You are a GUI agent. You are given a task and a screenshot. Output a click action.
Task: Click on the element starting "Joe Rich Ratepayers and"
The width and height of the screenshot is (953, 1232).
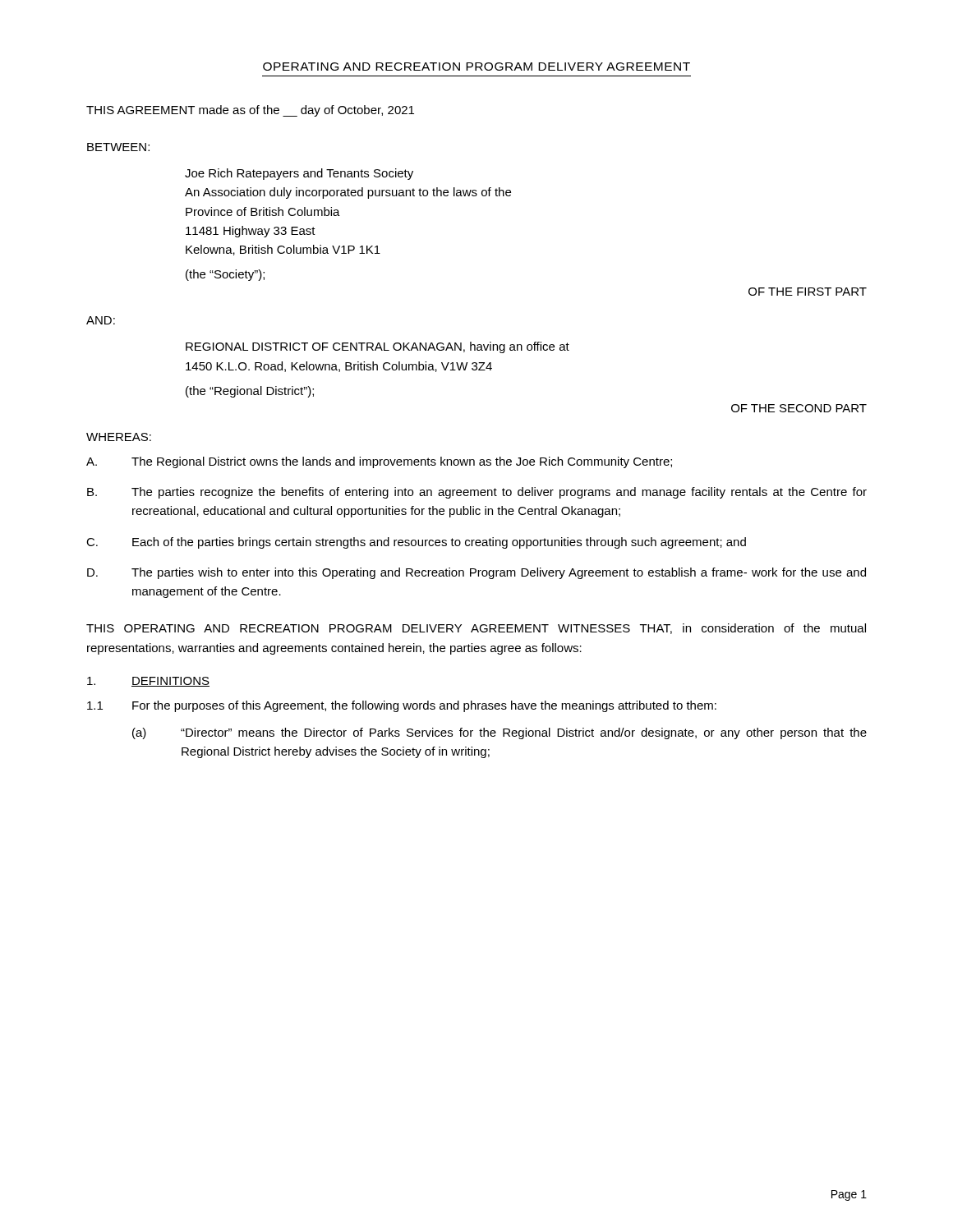[x=348, y=211]
